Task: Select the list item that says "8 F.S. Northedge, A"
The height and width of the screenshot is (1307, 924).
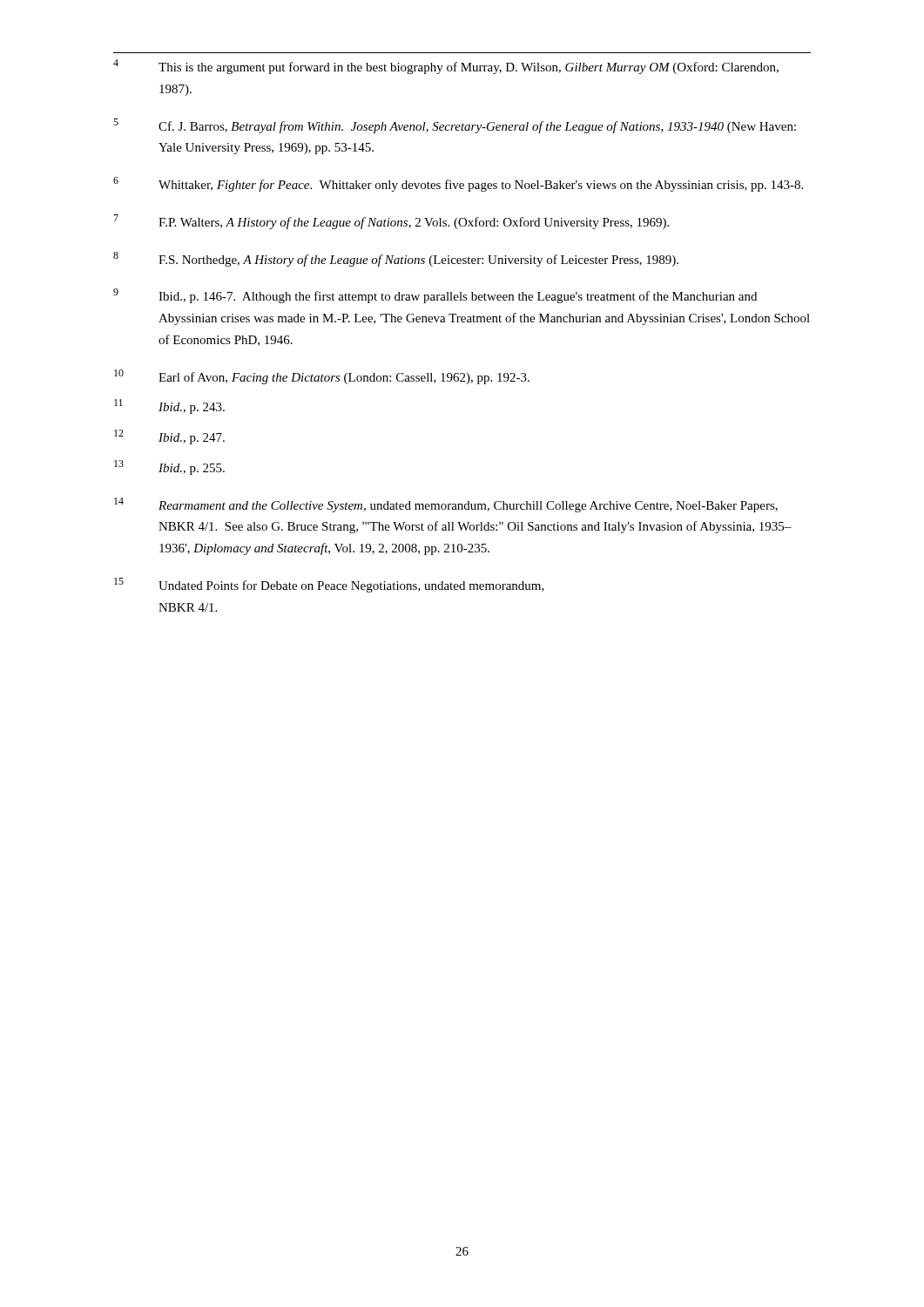Action: click(396, 260)
